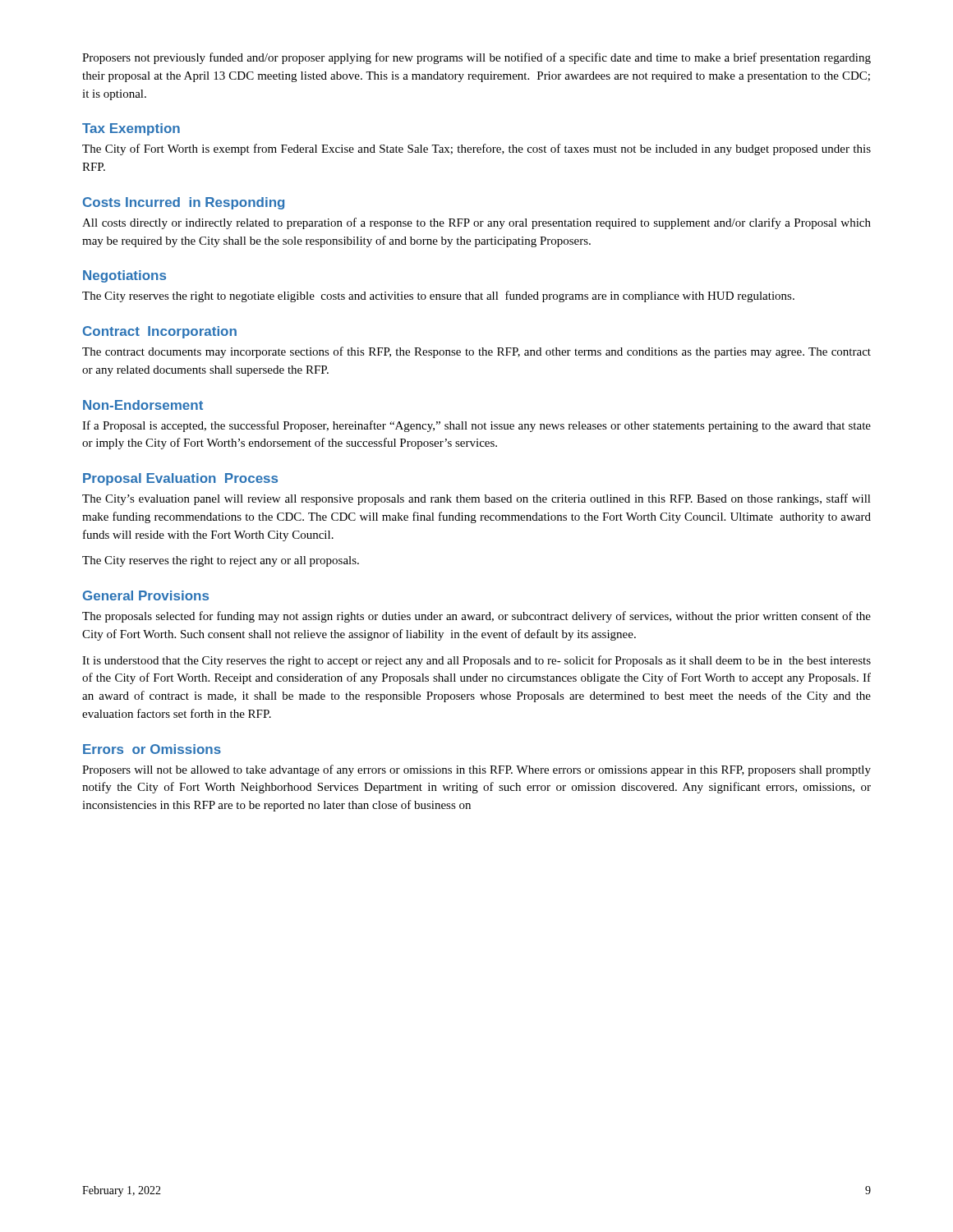Find the block on this page that starts "The City of Fort Worth is exempt from"
The image size is (953, 1232).
tap(476, 158)
